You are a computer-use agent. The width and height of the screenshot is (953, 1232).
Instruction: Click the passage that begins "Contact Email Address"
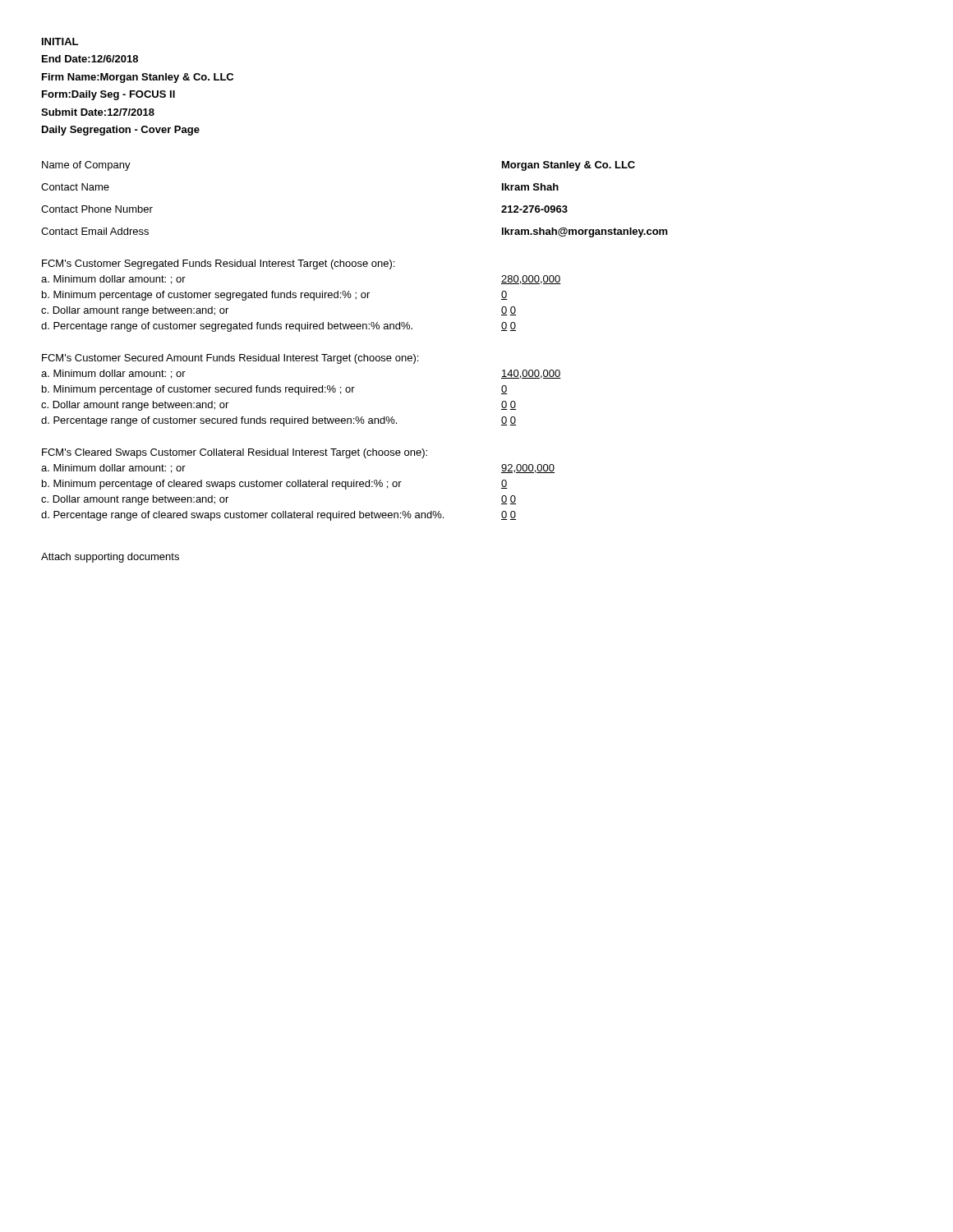[x=92, y=232]
